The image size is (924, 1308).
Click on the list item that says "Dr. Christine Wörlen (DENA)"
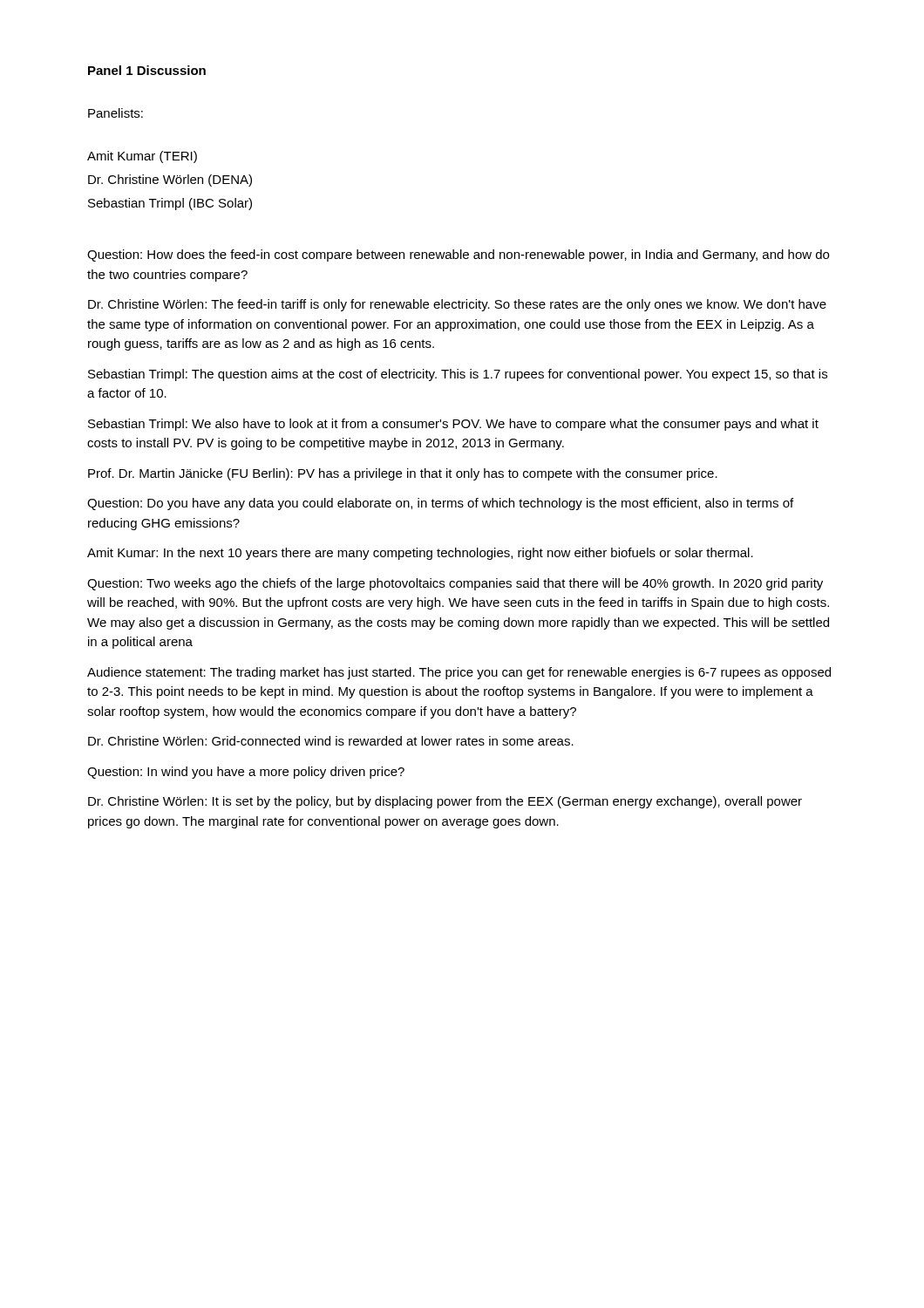(170, 179)
